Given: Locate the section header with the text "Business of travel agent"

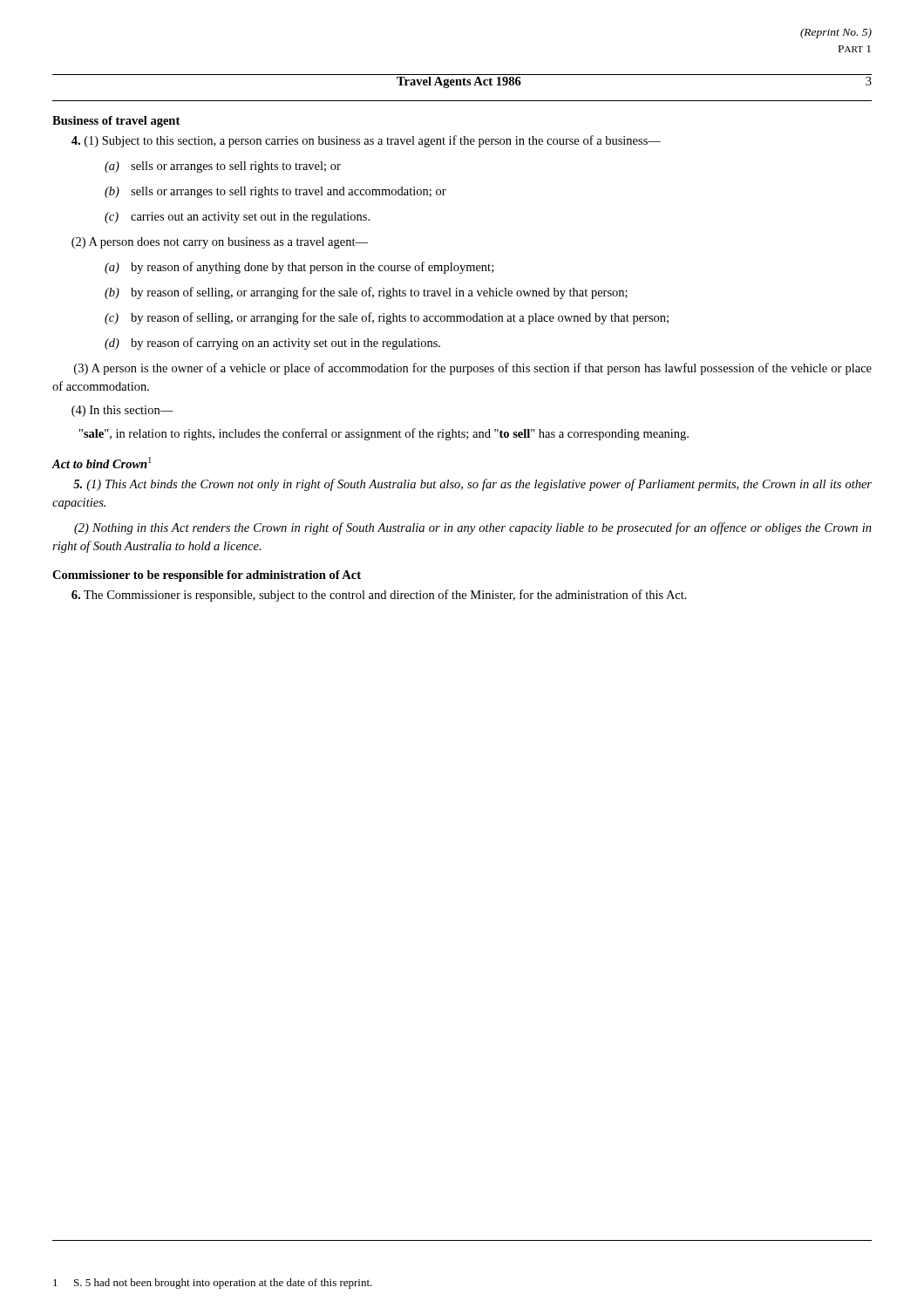Looking at the screenshot, I should (x=116, y=120).
